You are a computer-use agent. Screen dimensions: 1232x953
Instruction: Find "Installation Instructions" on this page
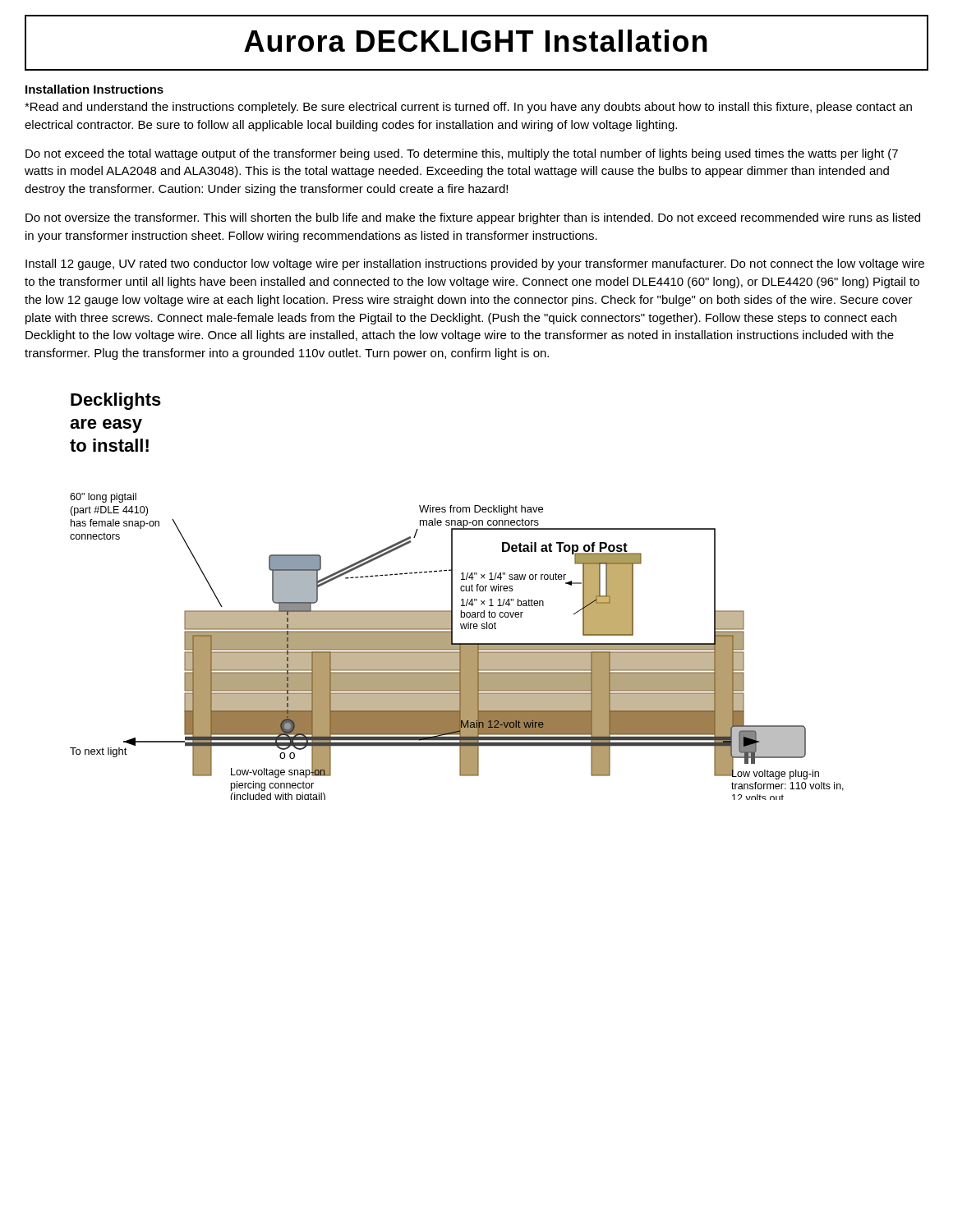94,89
